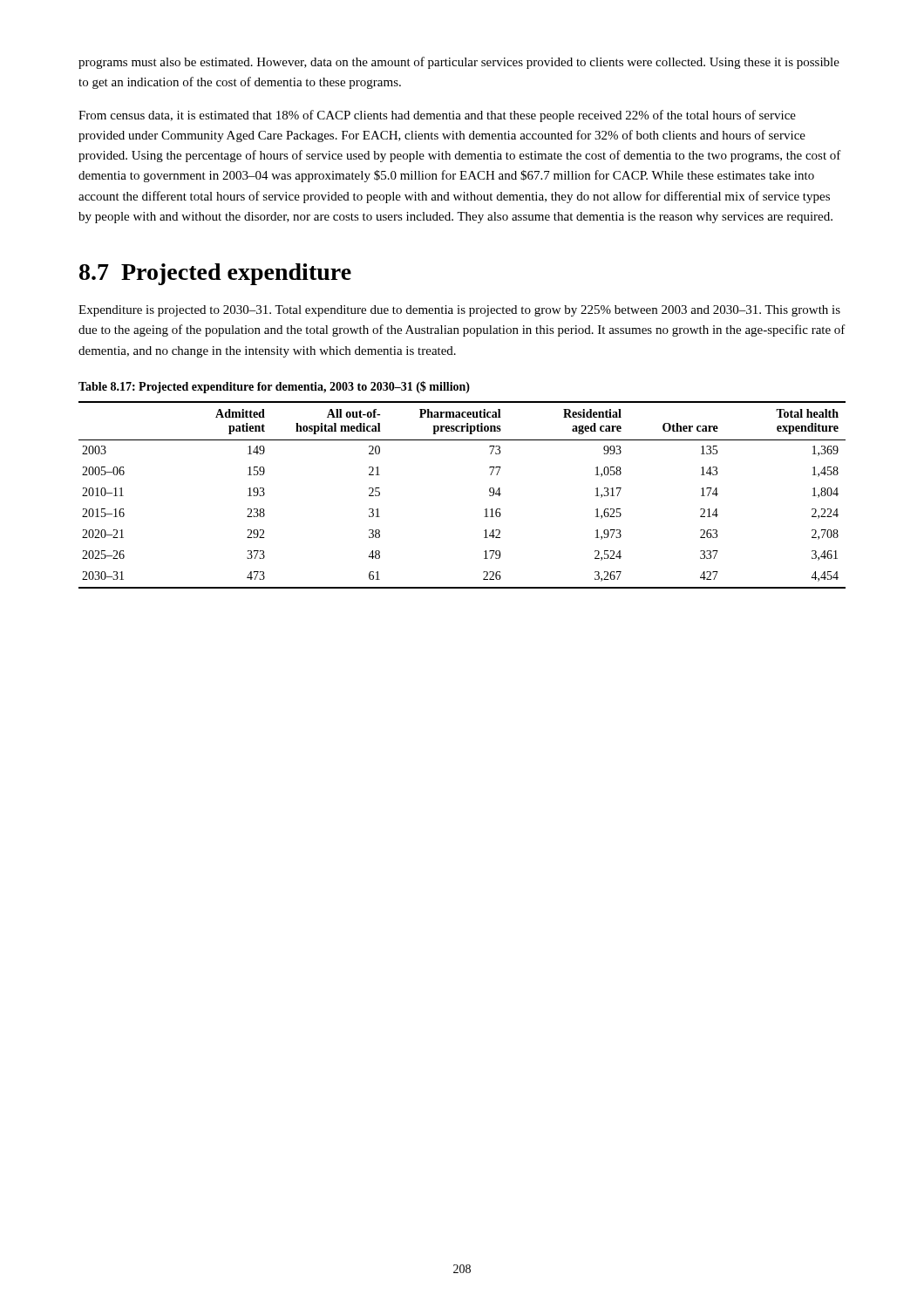Viewport: 924px width, 1308px height.
Task: Select a caption
Action: 274,387
